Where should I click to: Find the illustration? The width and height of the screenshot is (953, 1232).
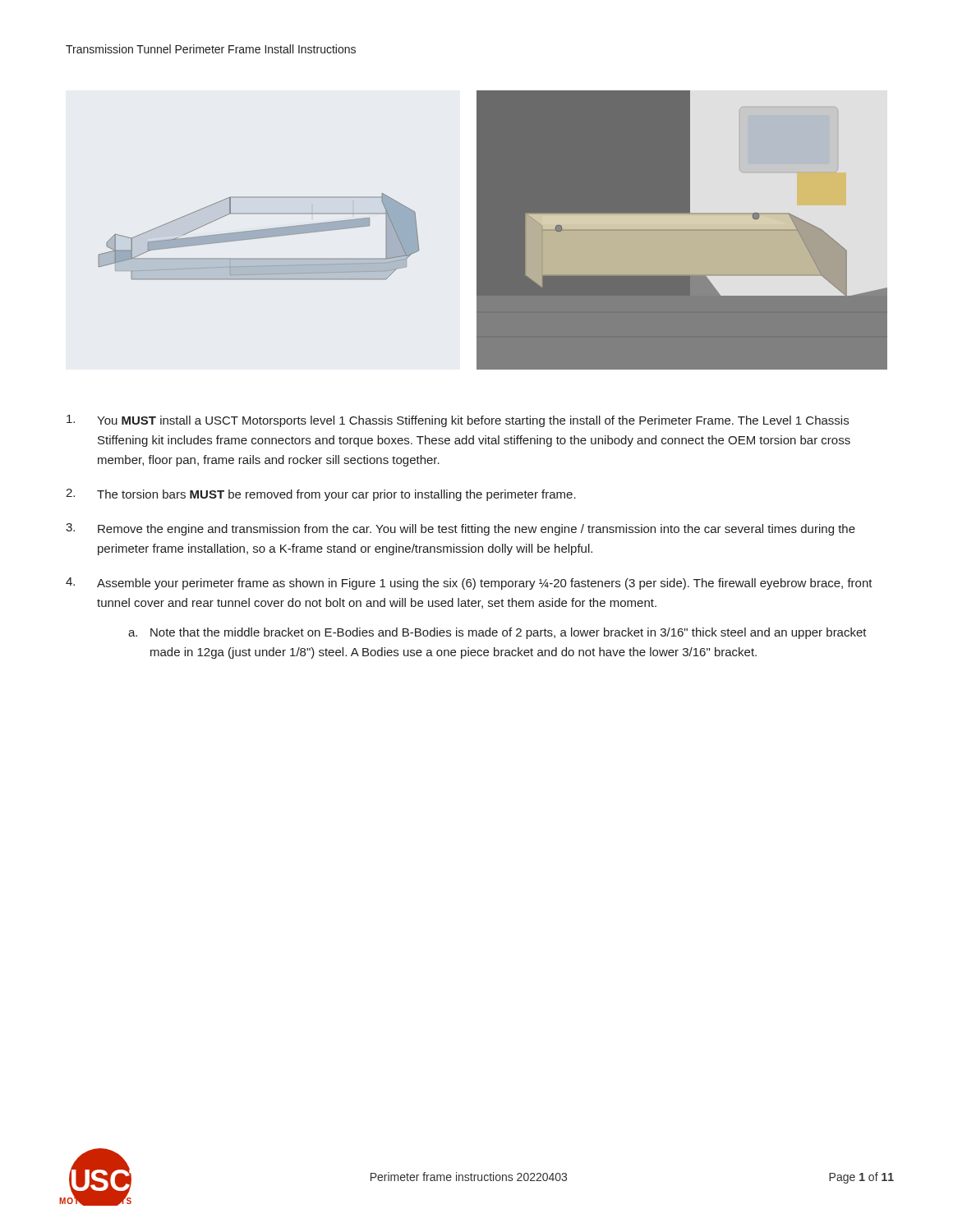(263, 230)
